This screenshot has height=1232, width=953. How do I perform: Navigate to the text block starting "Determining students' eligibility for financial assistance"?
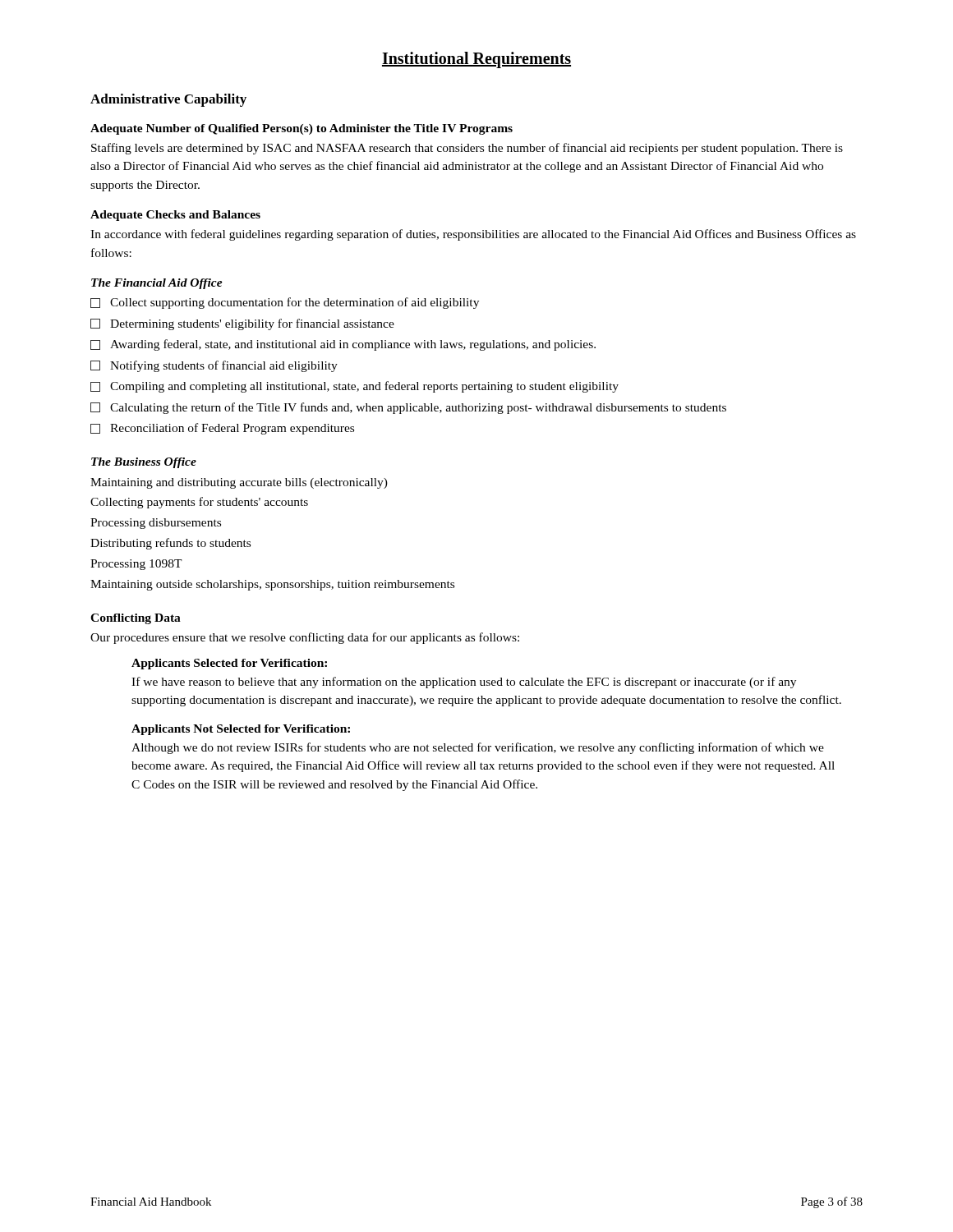[242, 324]
